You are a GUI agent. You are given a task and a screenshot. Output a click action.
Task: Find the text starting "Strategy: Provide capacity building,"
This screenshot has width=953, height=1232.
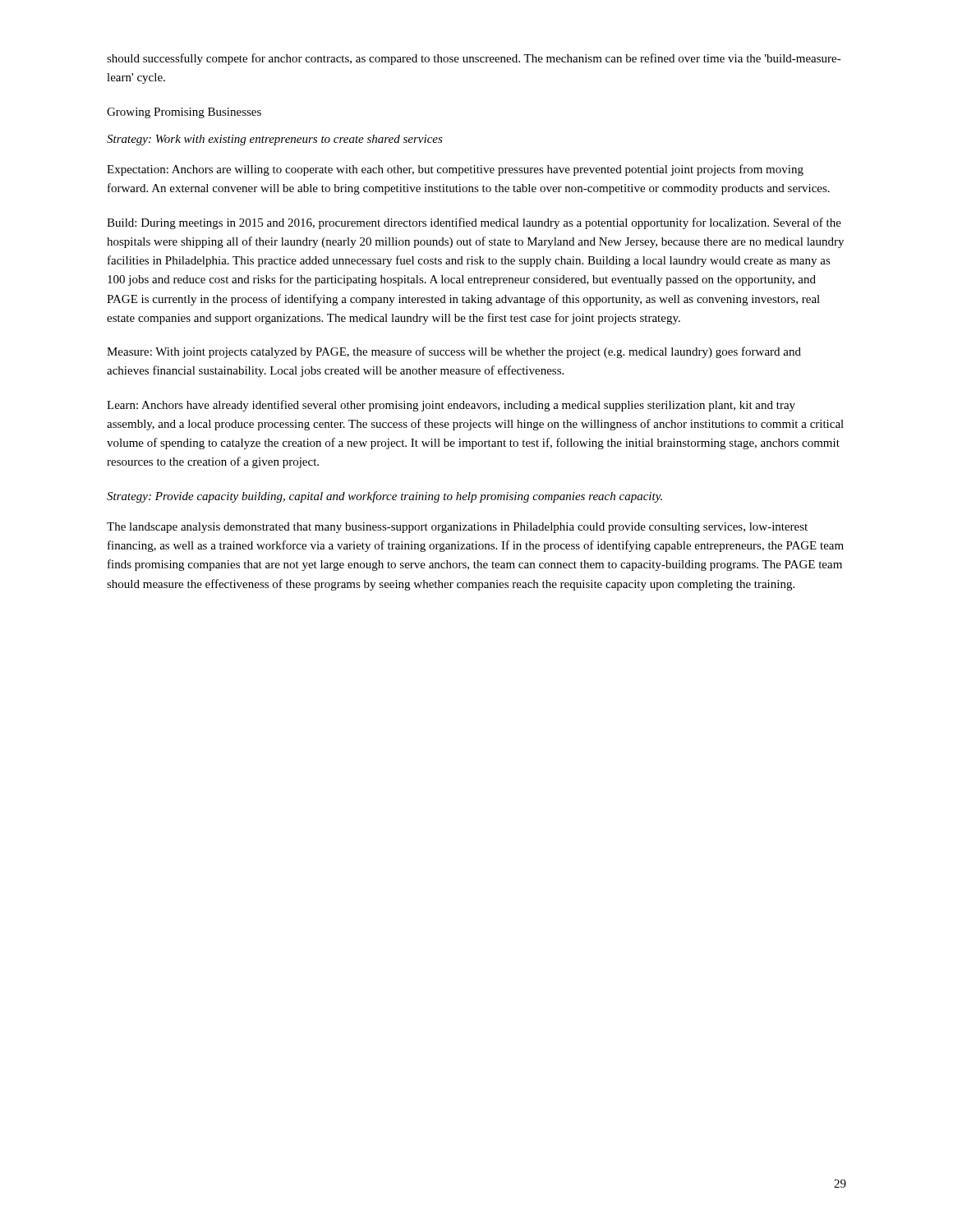pos(385,496)
